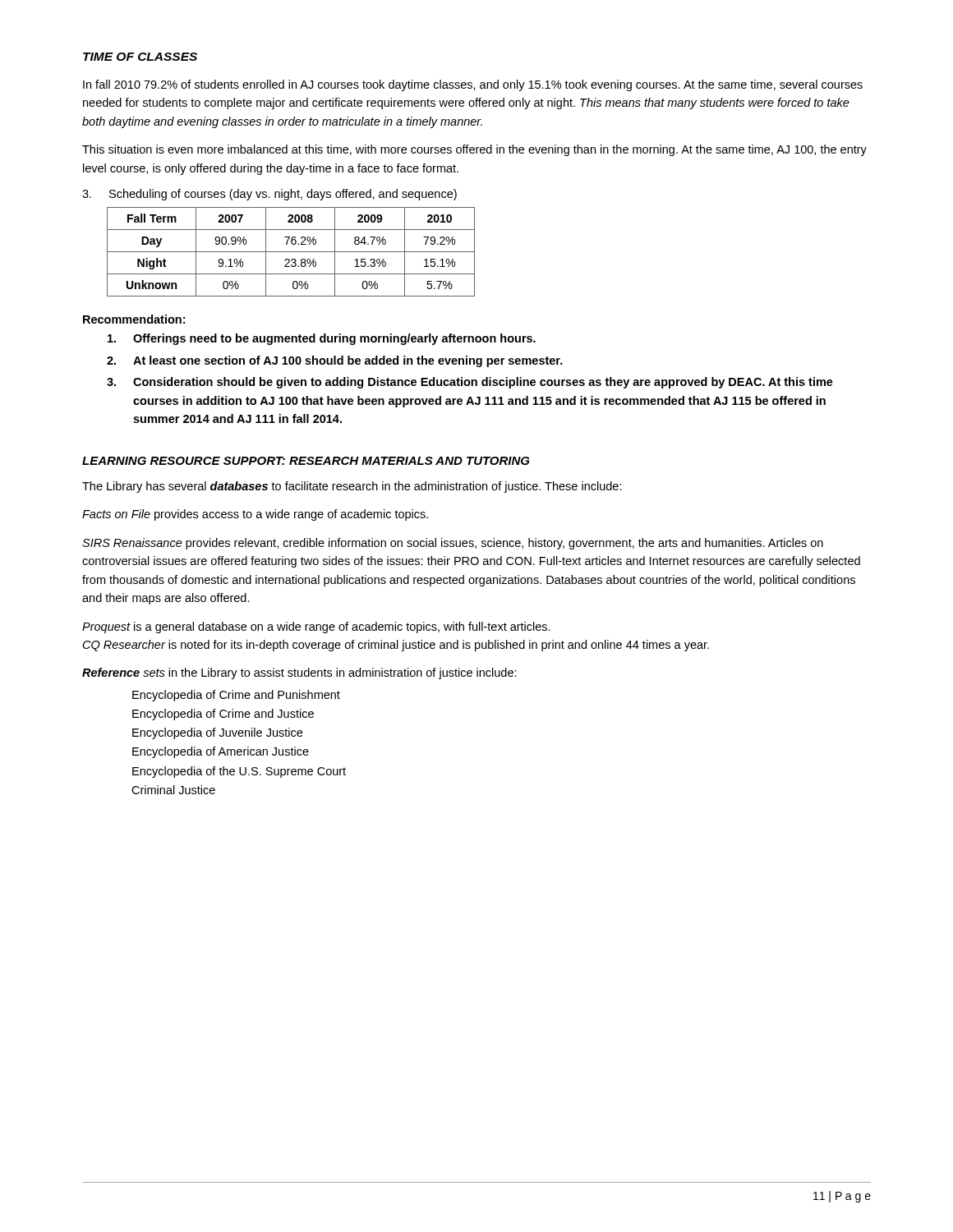953x1232 pixels.
Task: Find the text starting "Encyclopedia of American Justice"
Action: coord(220,752)
